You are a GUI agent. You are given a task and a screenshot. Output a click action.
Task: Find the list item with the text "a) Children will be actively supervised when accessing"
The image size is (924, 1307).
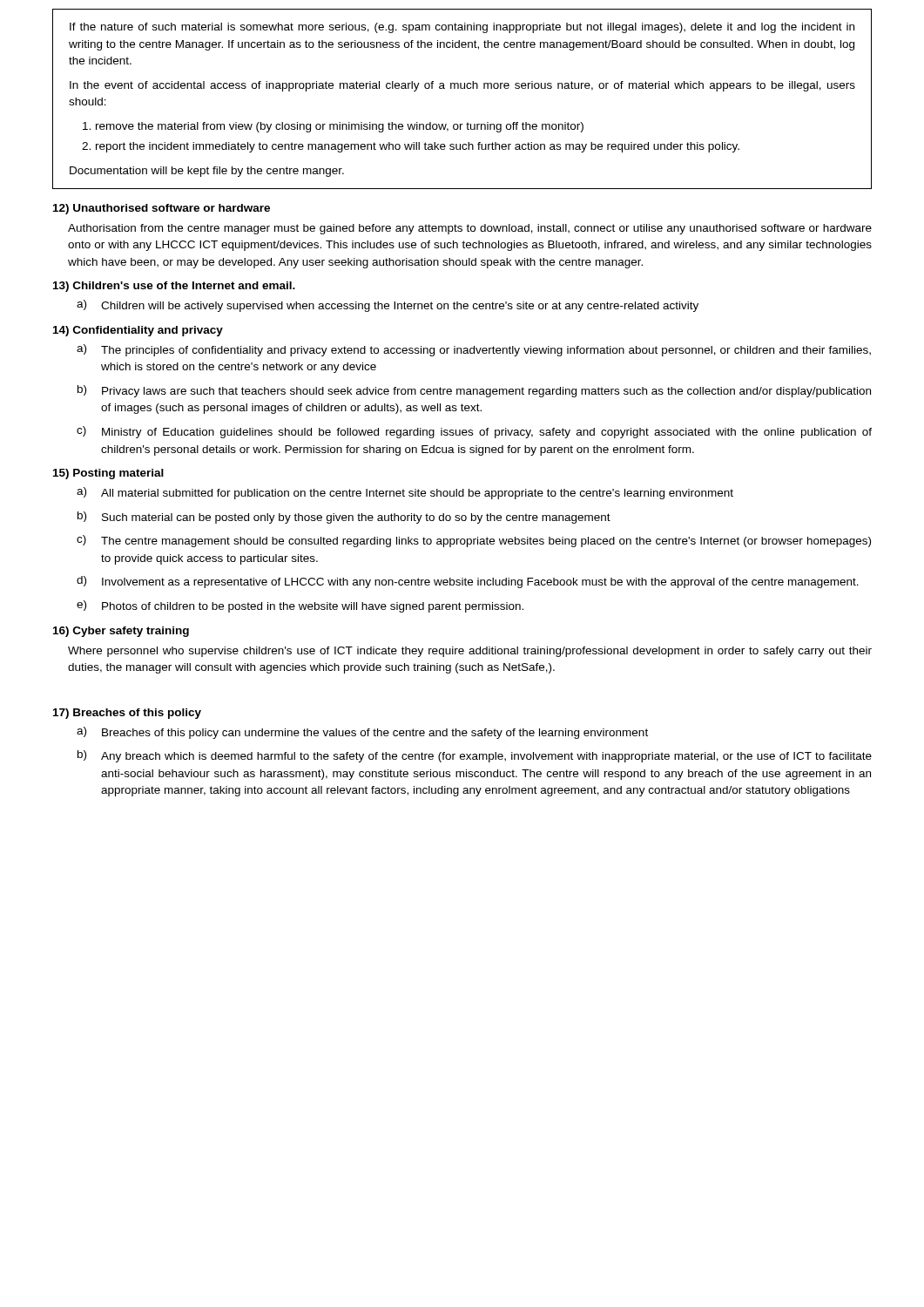474,306
